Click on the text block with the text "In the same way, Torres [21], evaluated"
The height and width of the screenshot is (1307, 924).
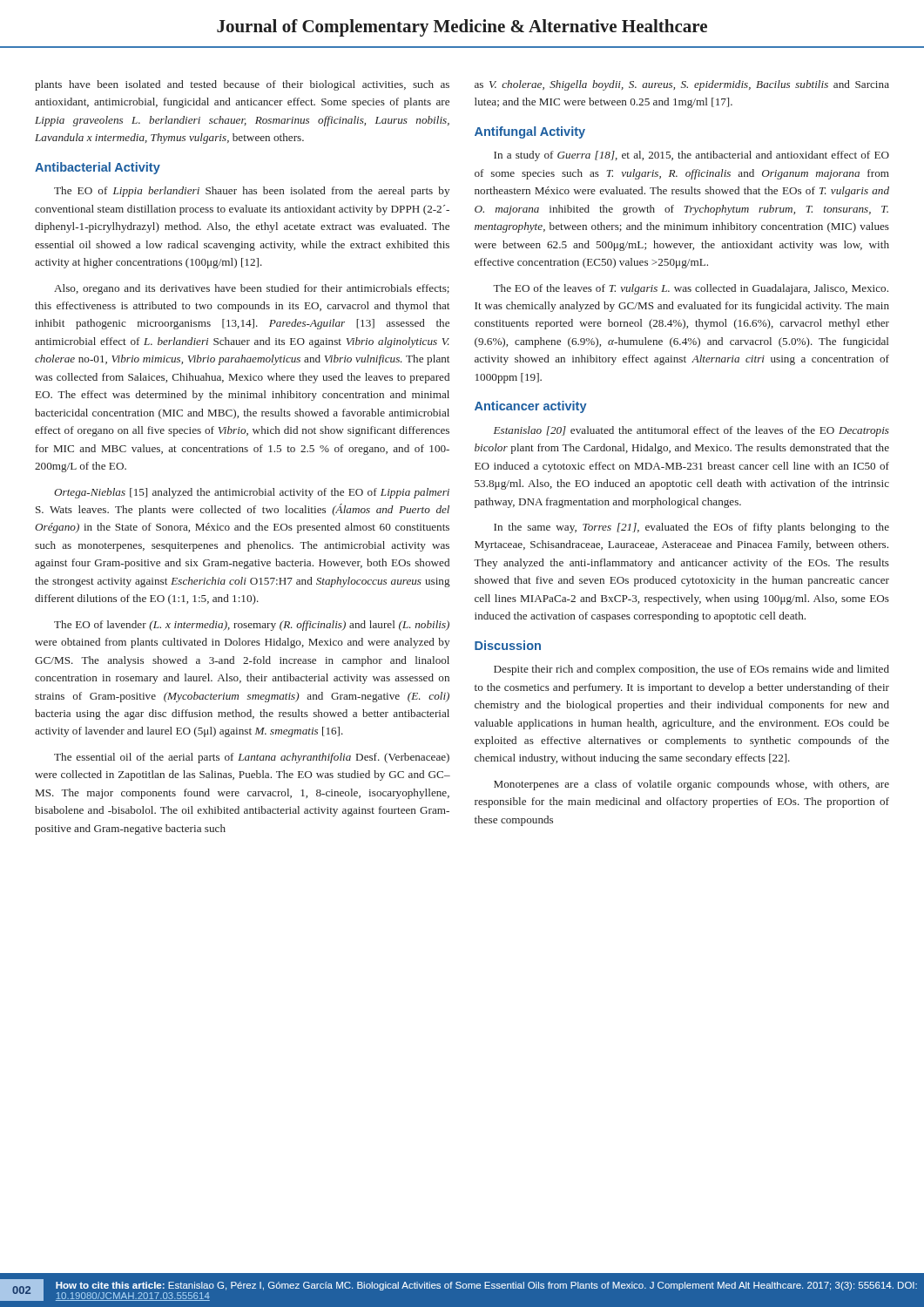point(682,572)
